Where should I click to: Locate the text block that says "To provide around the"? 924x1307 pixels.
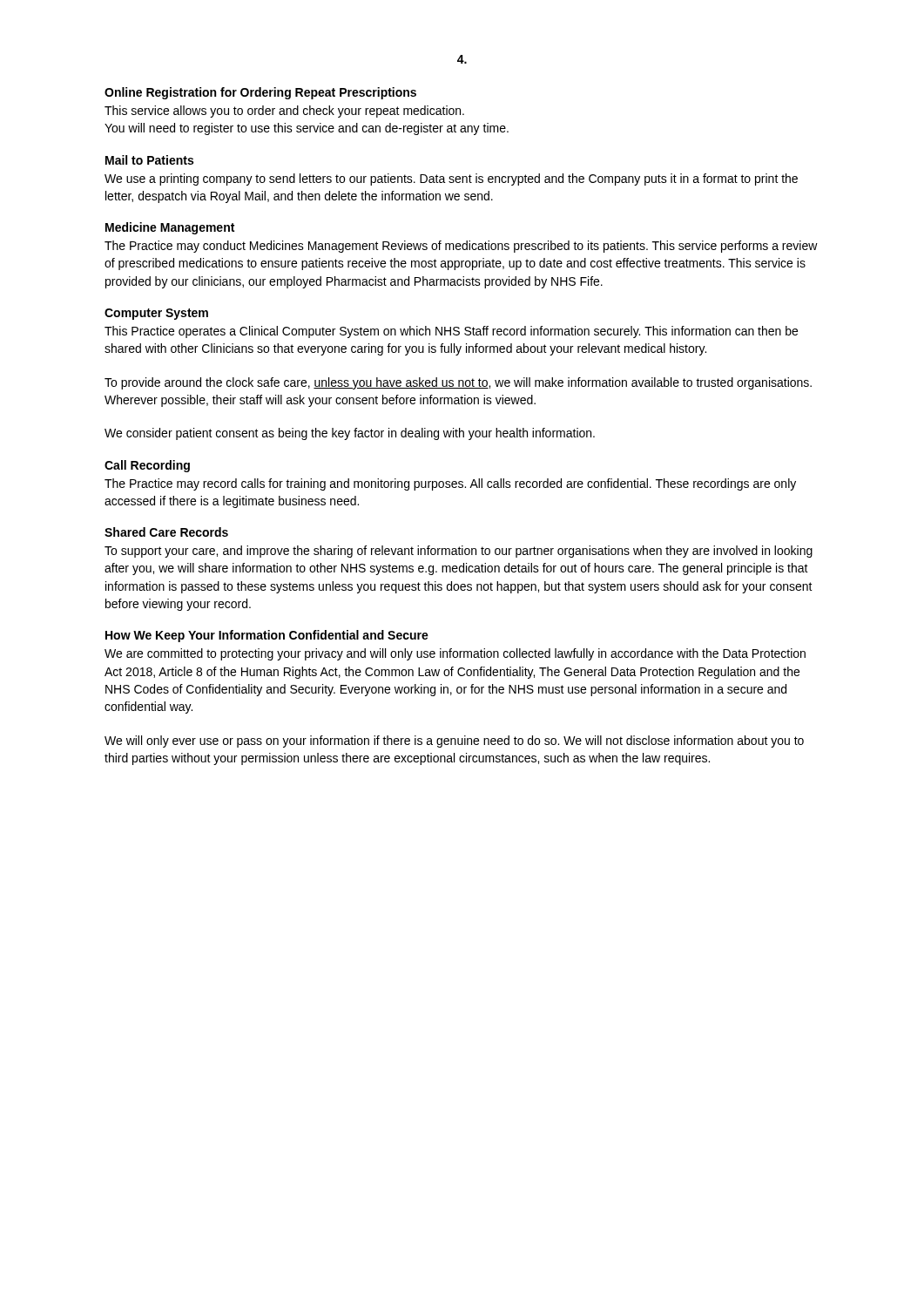459,391
